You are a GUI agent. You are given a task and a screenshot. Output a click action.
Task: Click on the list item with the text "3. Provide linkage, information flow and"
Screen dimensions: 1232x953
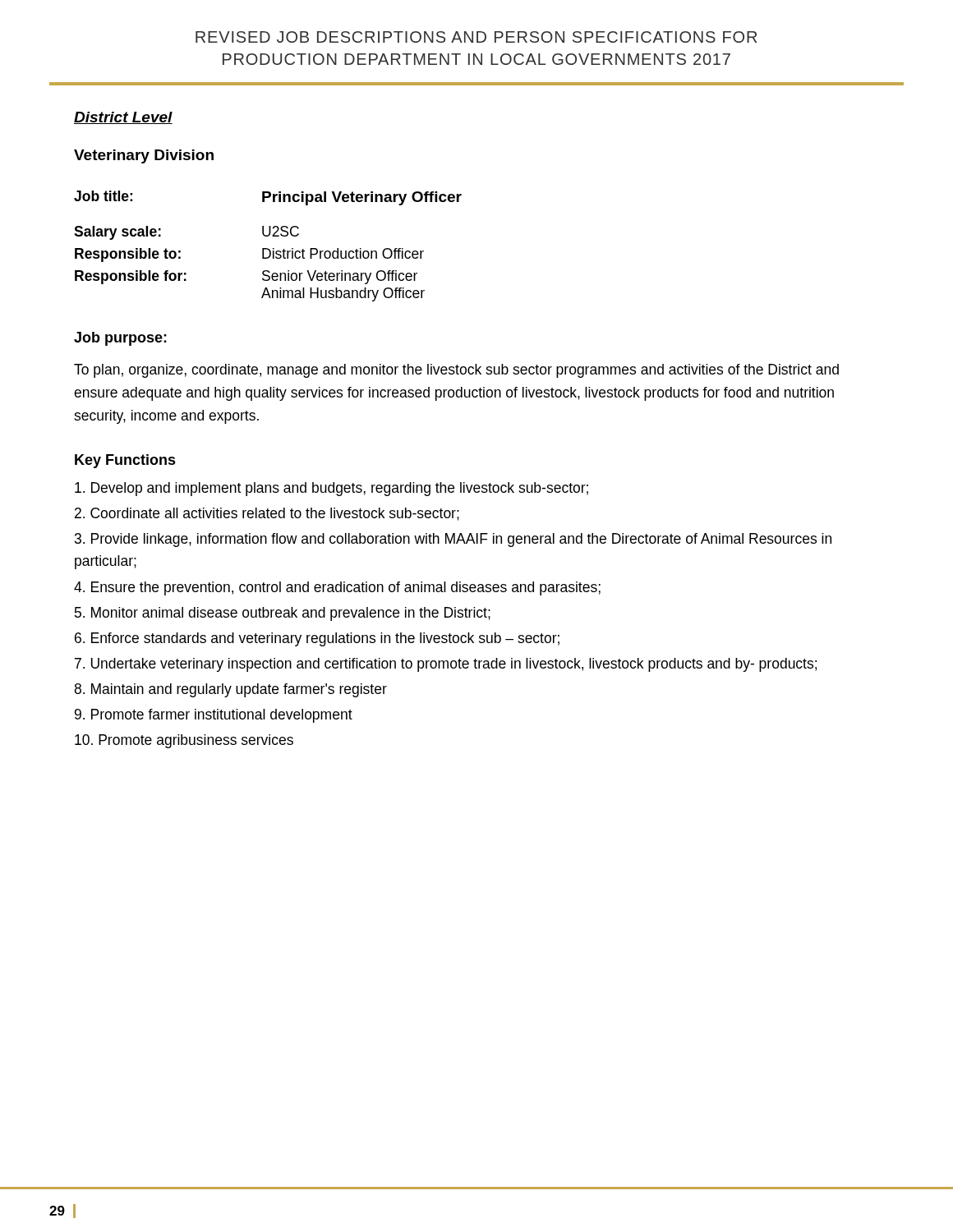point(453,550)
